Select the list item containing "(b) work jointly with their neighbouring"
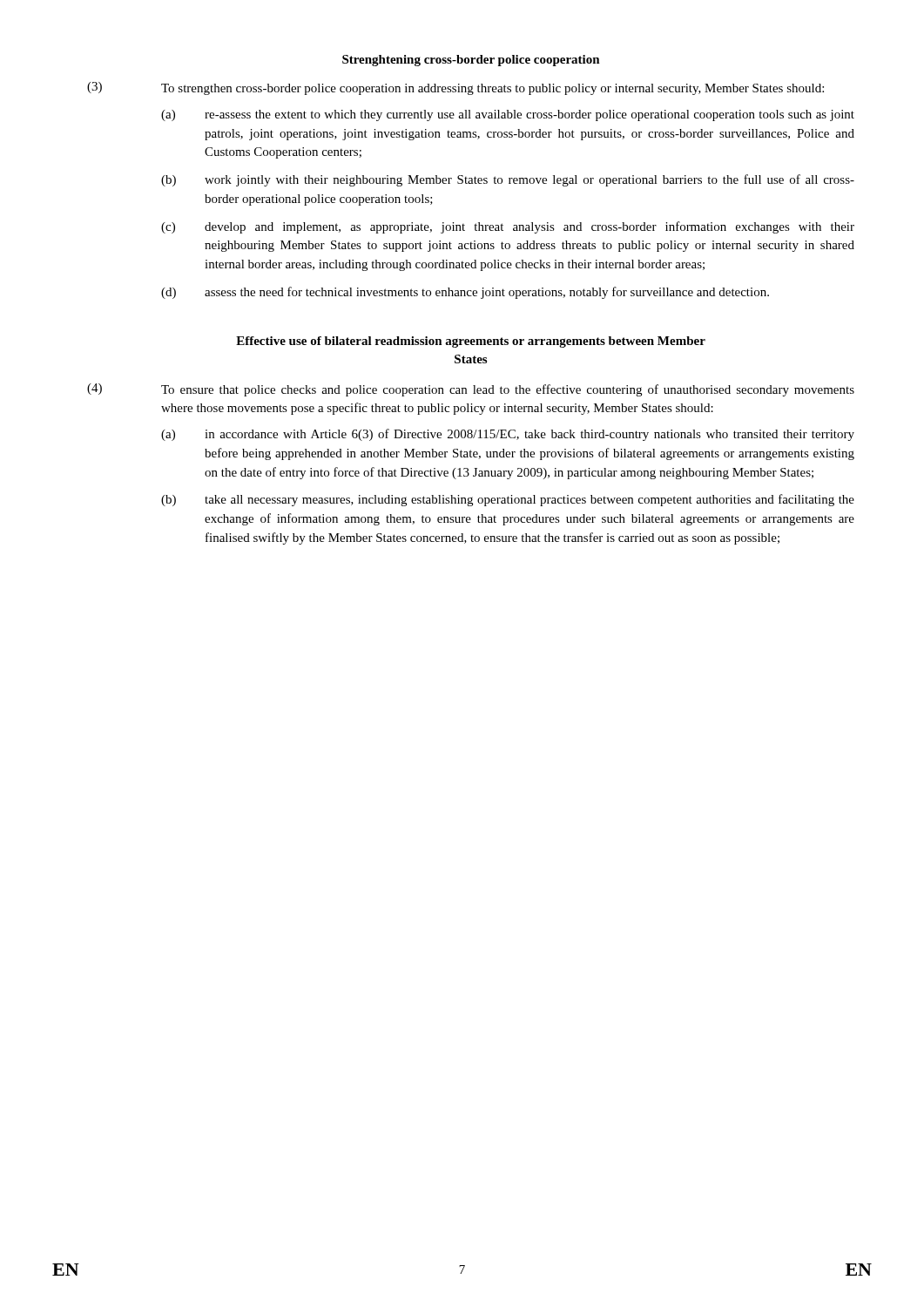 click(508, 190)
